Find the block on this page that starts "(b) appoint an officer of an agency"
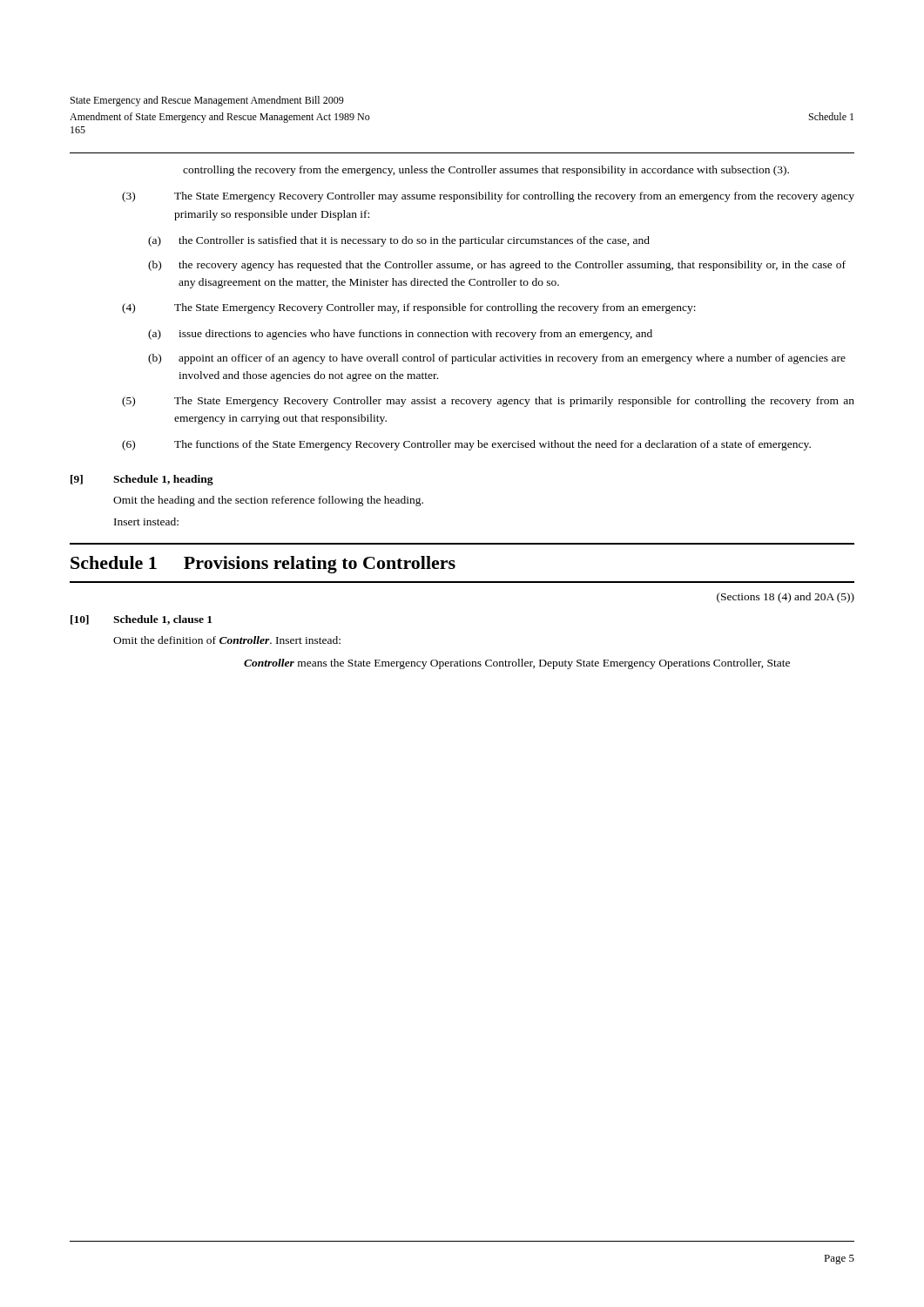924x1307 pixels. tap(501, 367)
